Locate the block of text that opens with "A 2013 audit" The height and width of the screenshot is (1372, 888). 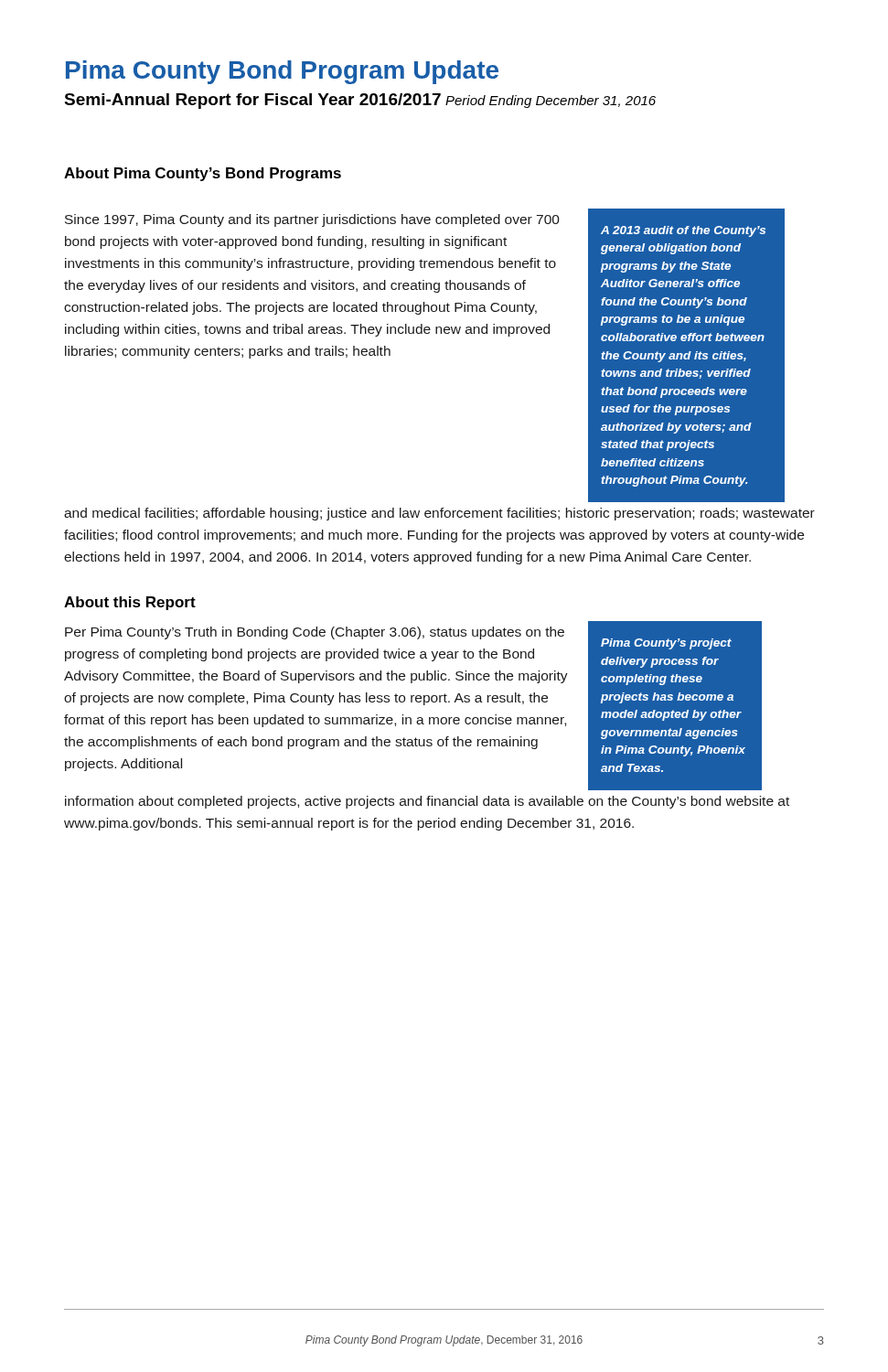pos(686,355)
